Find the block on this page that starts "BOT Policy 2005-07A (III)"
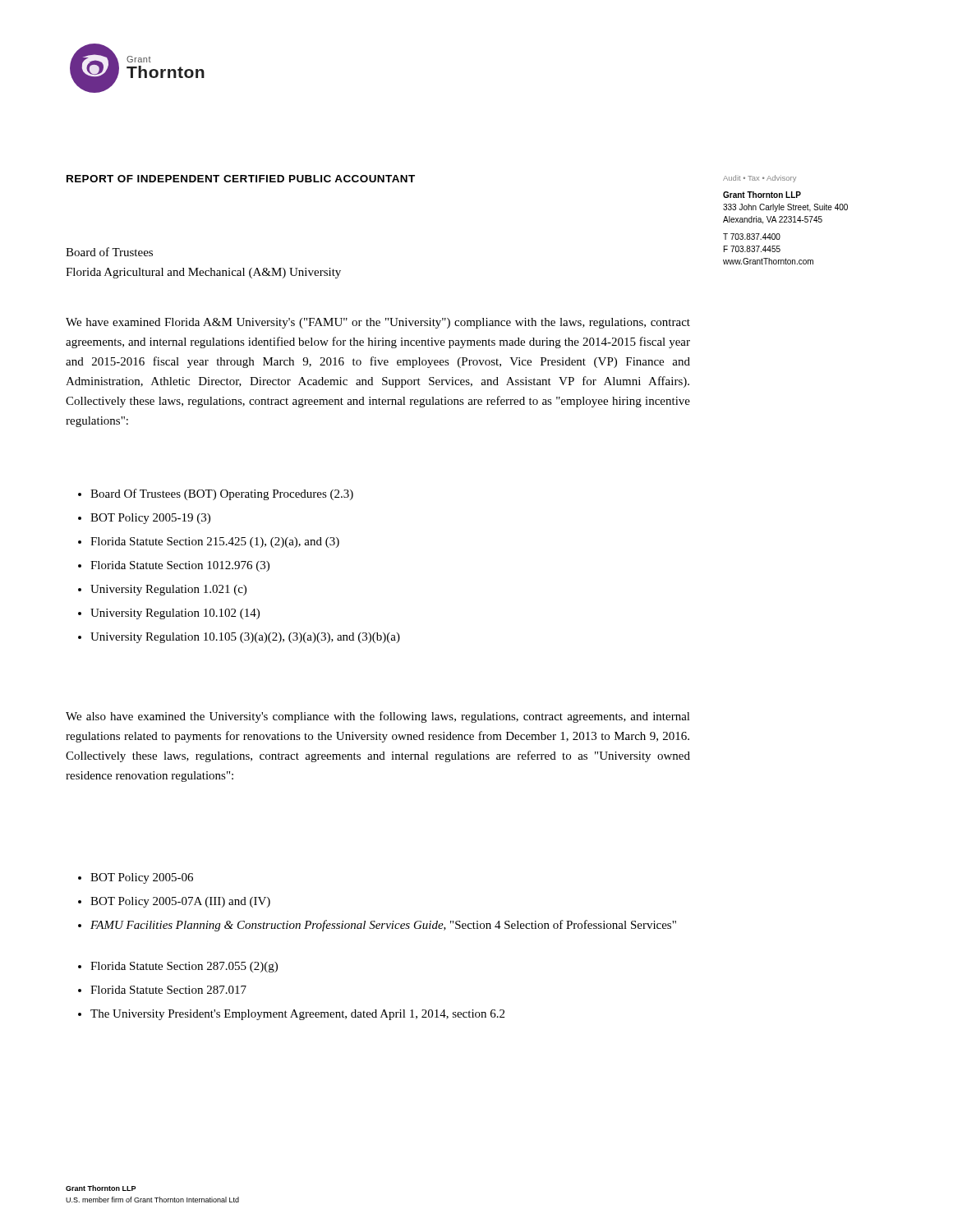 point(174,902)
